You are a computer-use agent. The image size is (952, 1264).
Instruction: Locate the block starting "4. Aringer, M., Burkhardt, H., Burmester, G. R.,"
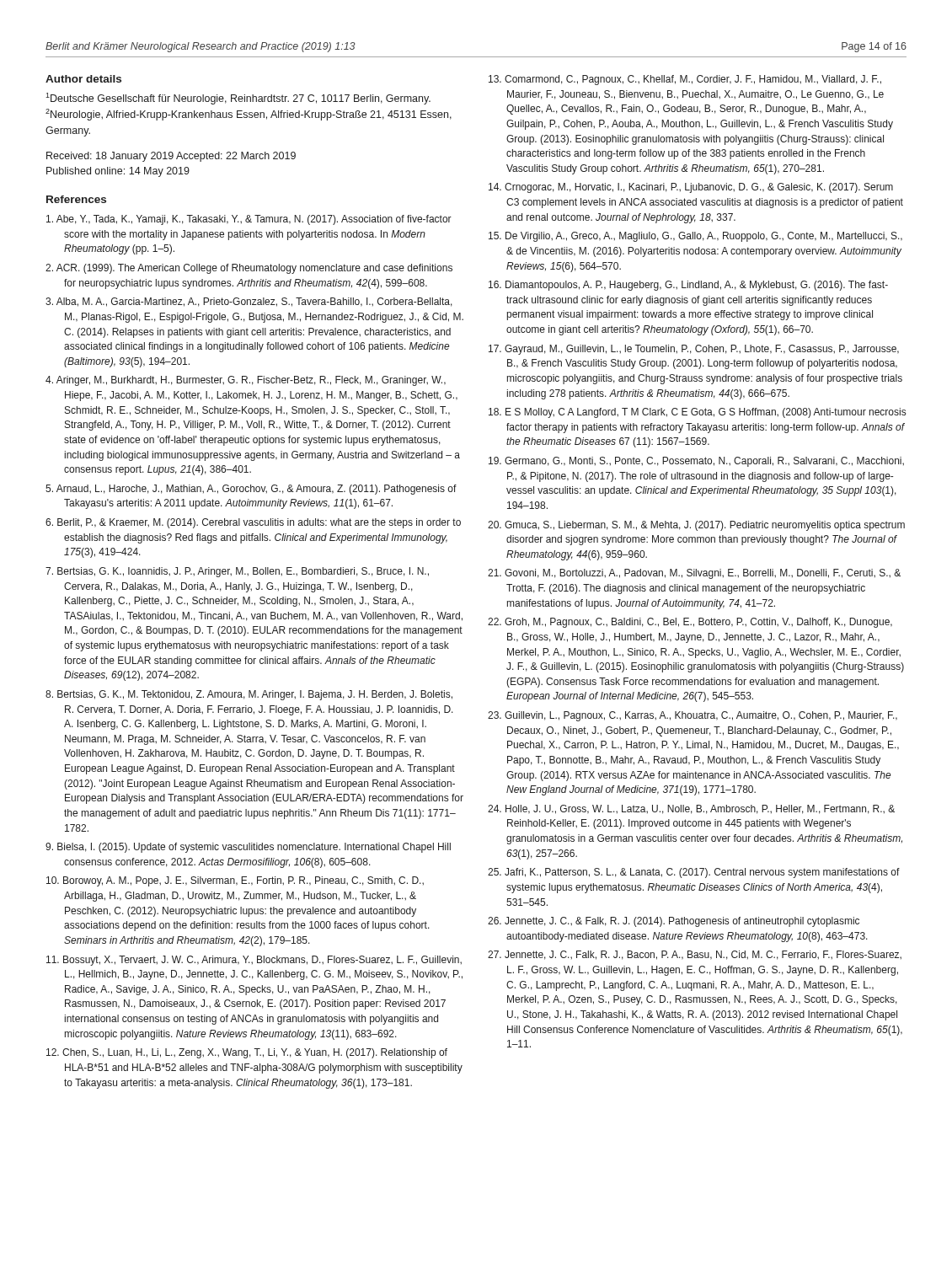[x=253, y=425]
